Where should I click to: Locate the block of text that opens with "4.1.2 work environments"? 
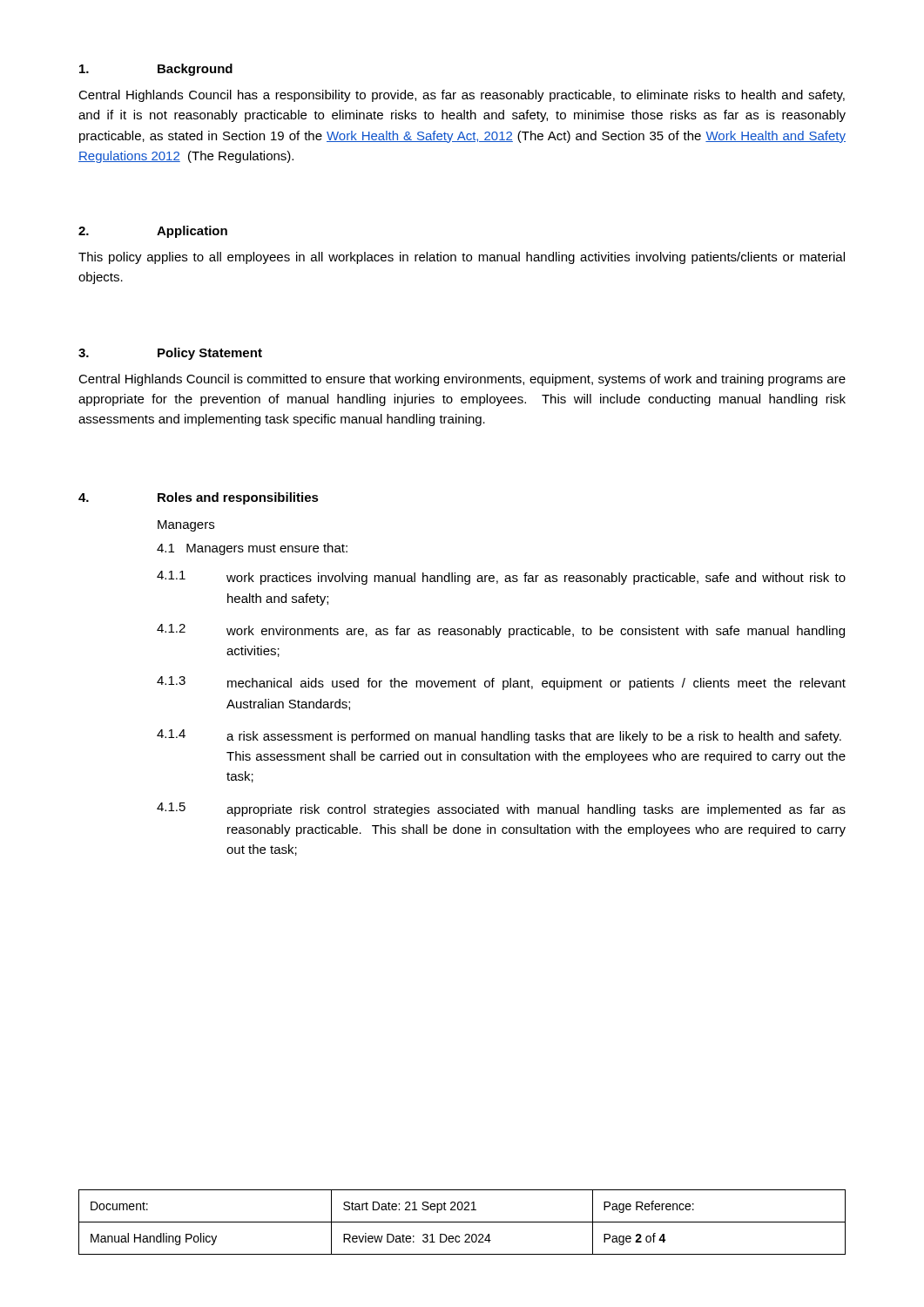(x=501, y=640)
